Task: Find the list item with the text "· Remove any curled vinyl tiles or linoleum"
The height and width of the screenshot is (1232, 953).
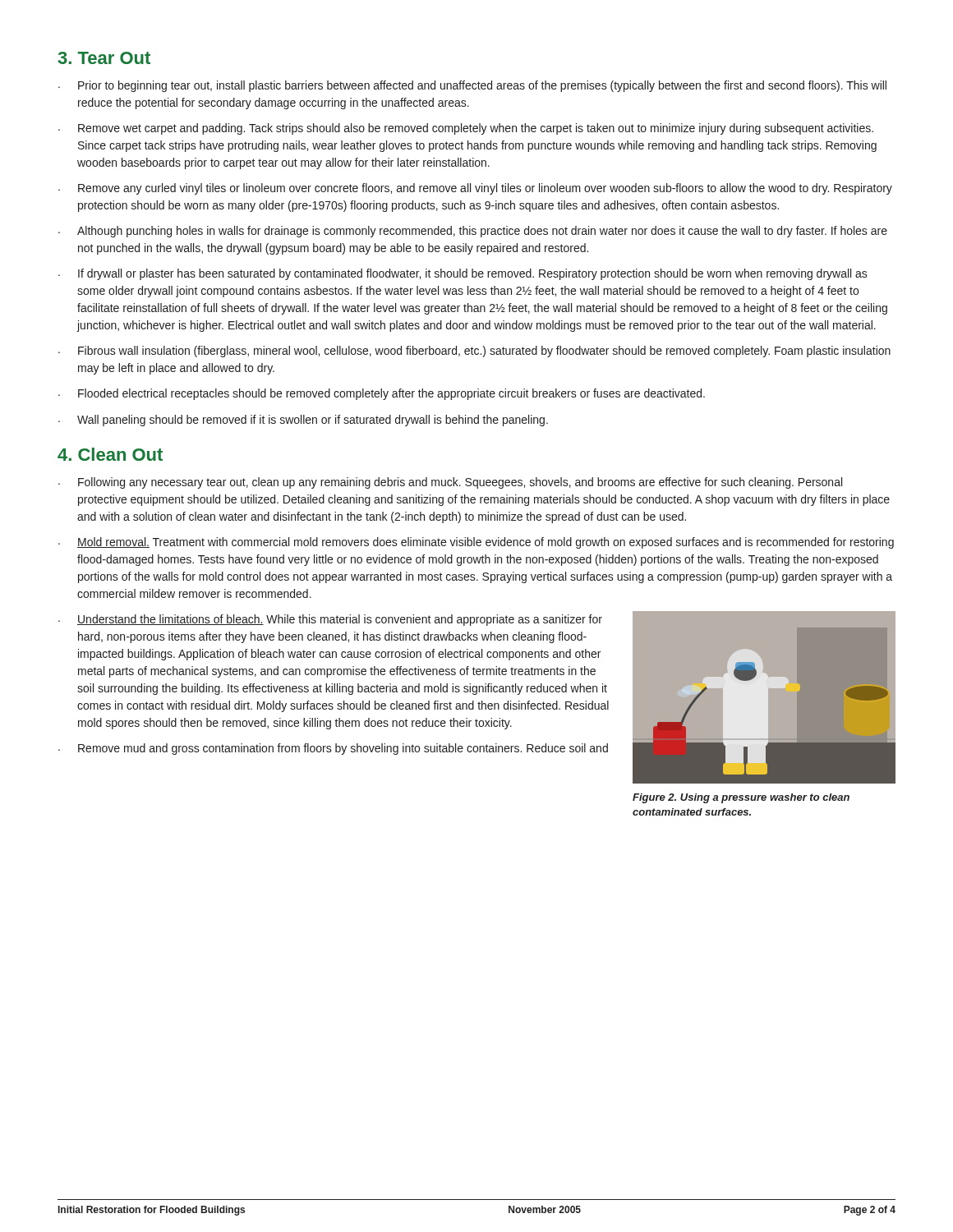Action: [x=476, y=197]
